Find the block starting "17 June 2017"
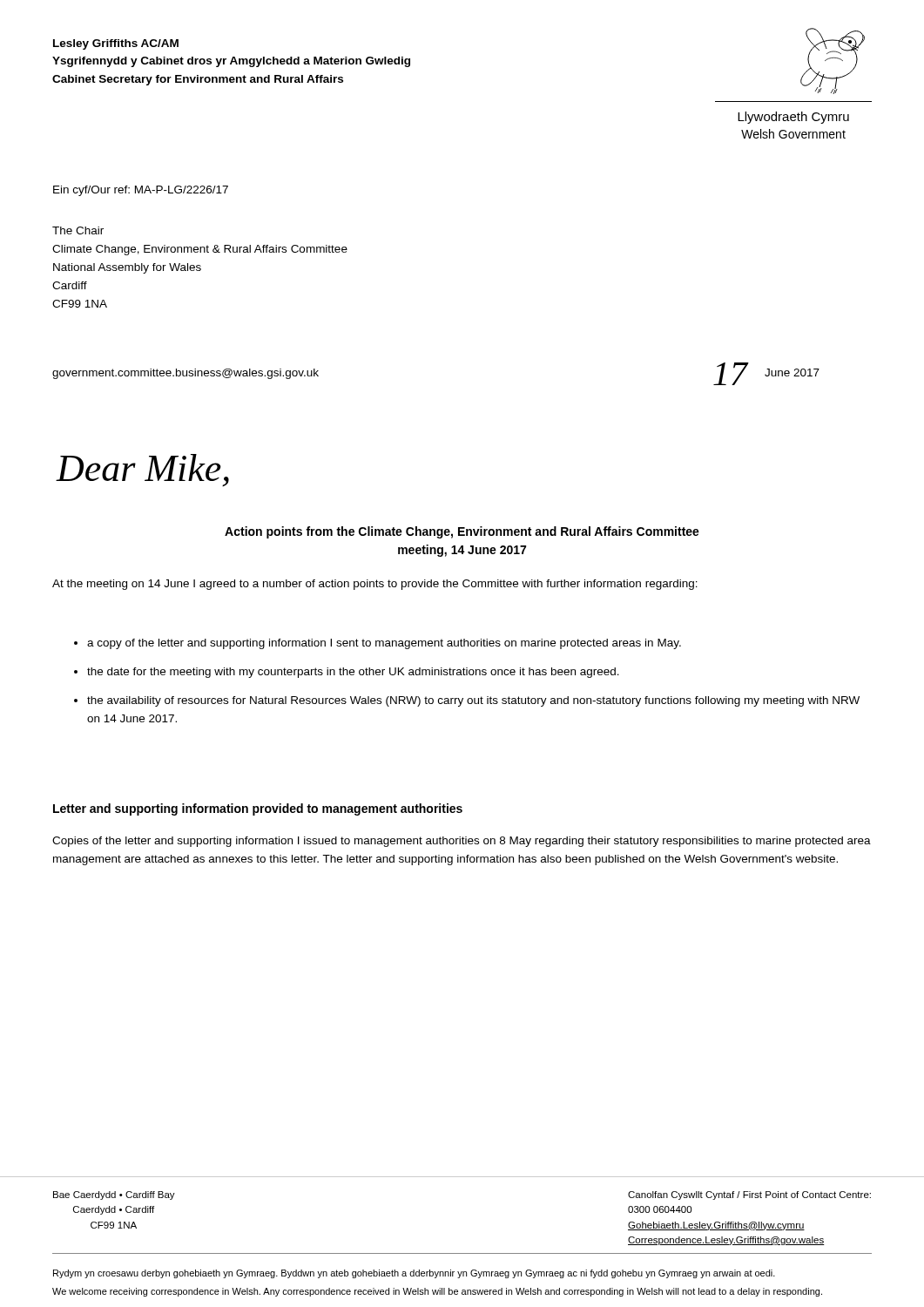Viewport: 924px width, 1307px height. coord(764,372)
